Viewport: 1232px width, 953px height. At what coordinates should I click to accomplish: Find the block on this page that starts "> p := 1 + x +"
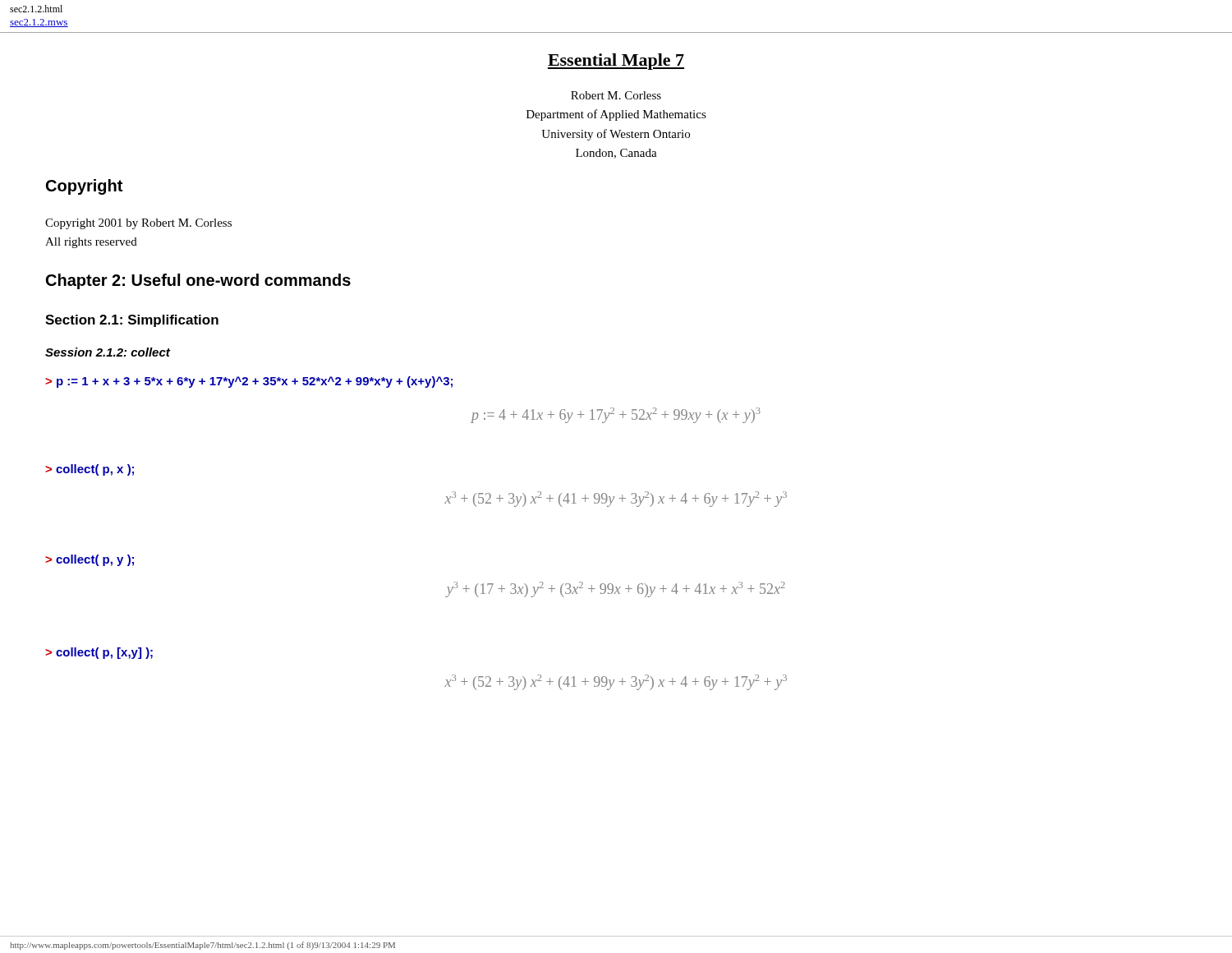click(249, 381)
